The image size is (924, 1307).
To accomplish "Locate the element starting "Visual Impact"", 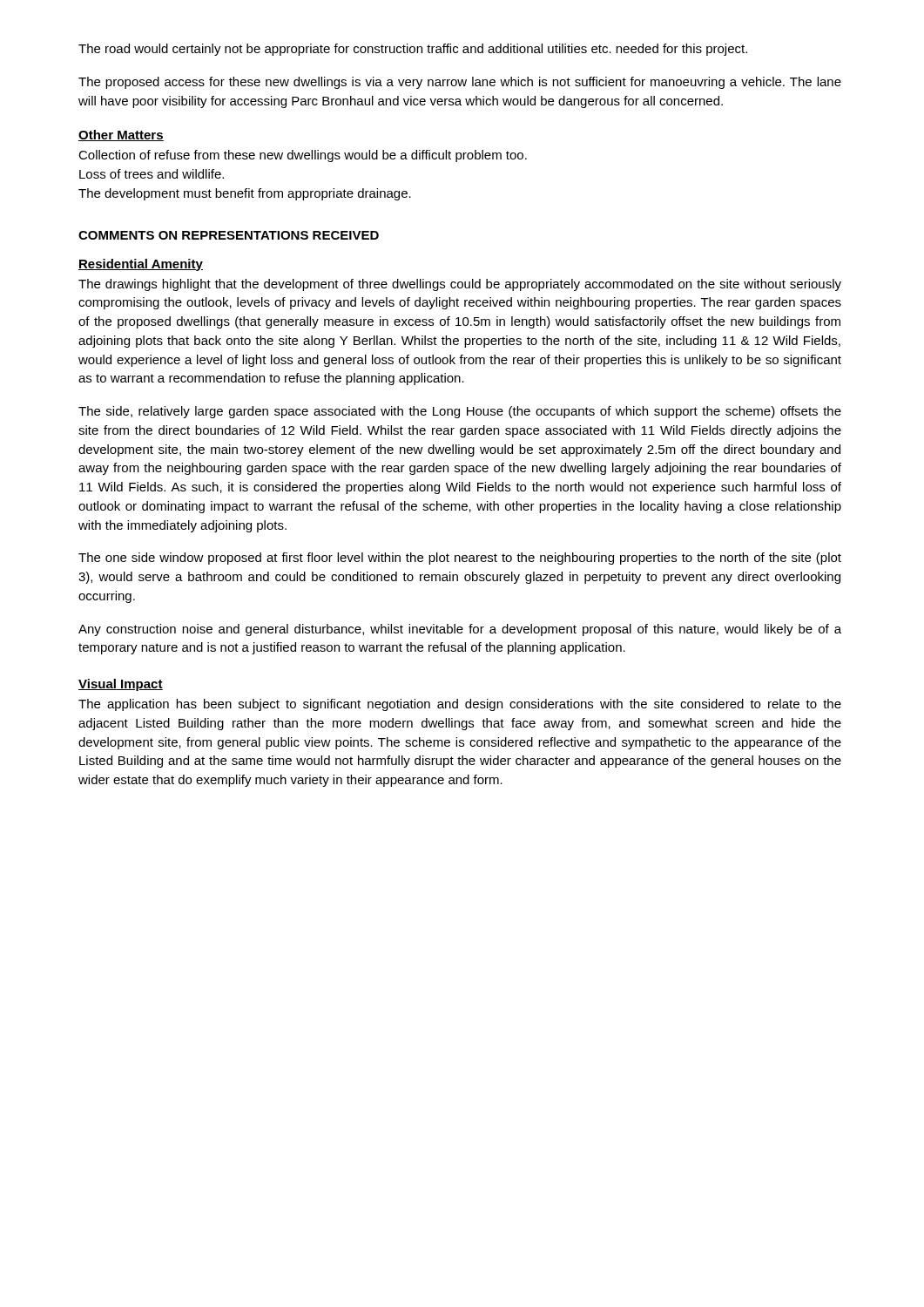I will coord(120,684).
